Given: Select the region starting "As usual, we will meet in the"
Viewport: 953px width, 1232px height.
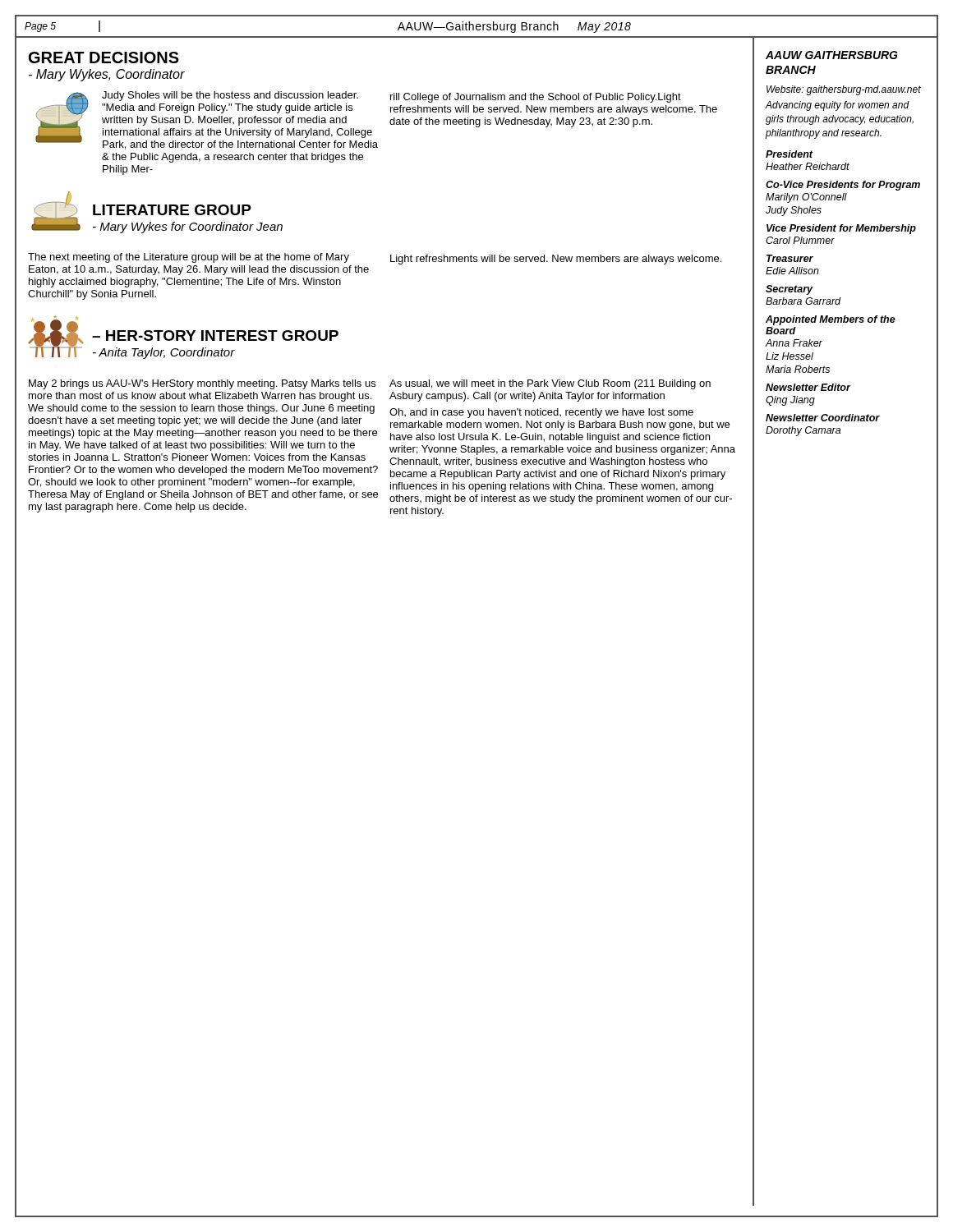Looking at the screenshot, I should [x=565, y=447].
